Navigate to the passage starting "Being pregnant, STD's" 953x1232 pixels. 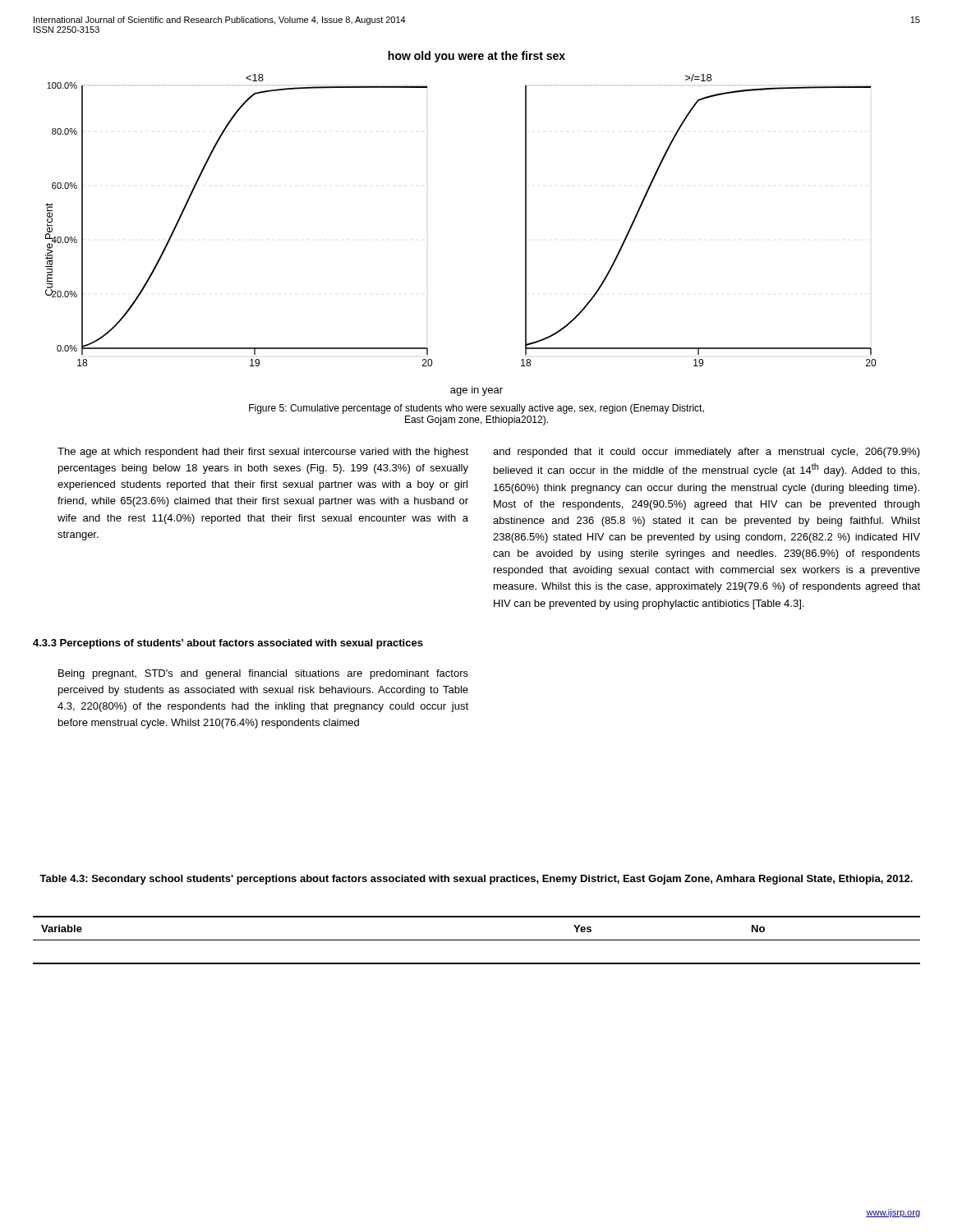[263, 698]
